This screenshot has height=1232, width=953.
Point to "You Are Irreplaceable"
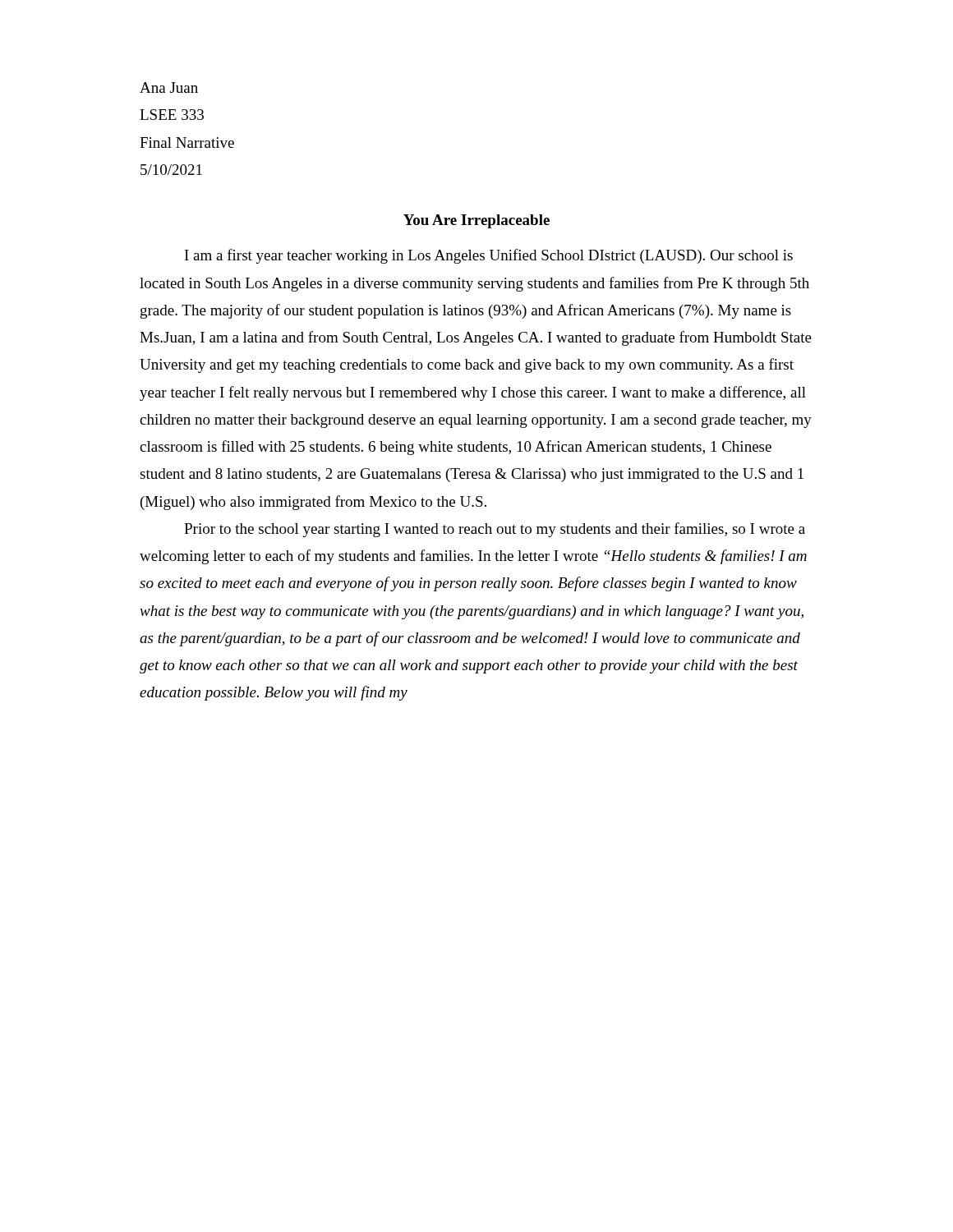[476, 220]
